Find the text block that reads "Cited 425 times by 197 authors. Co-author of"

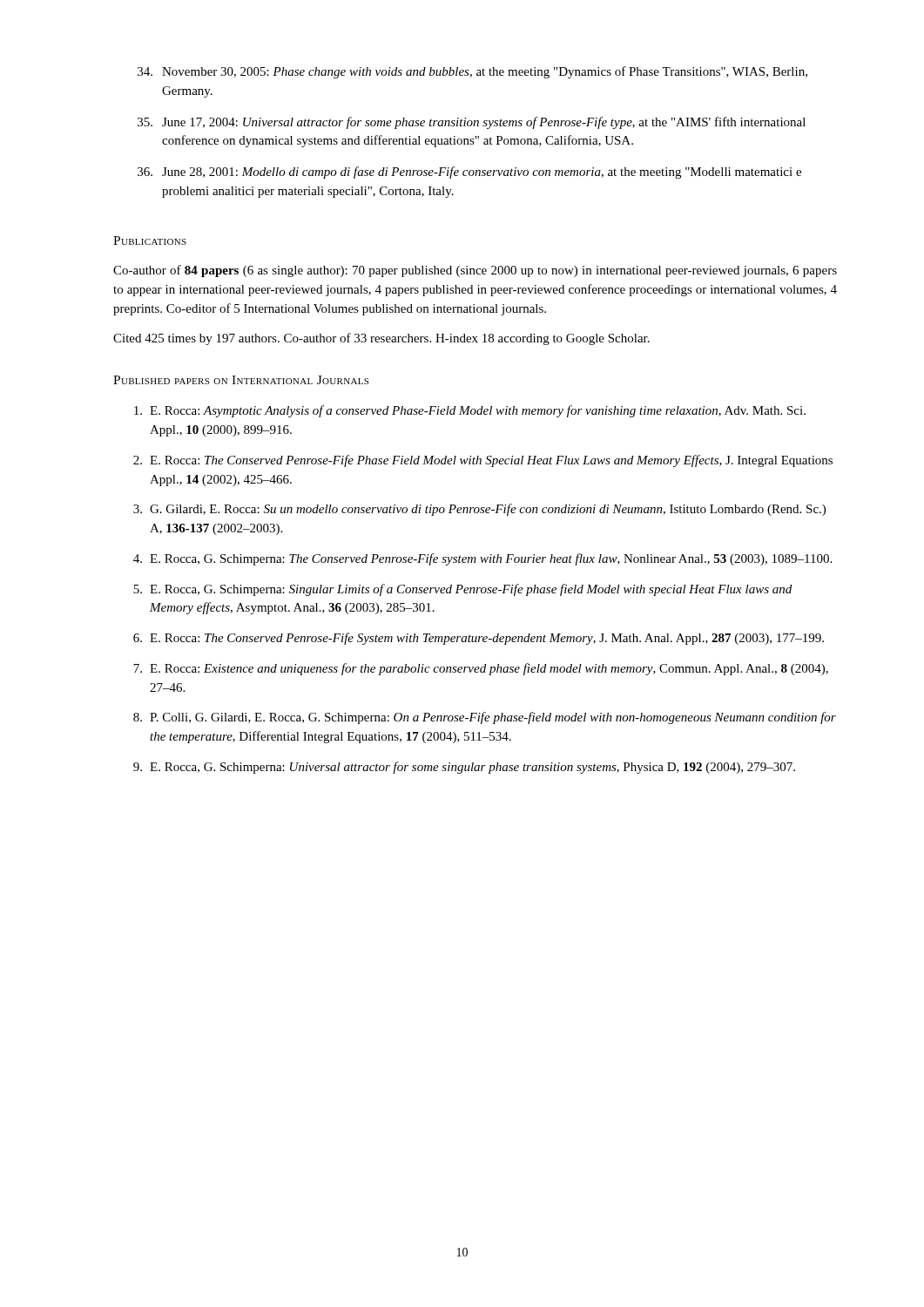tap(382, 338)
